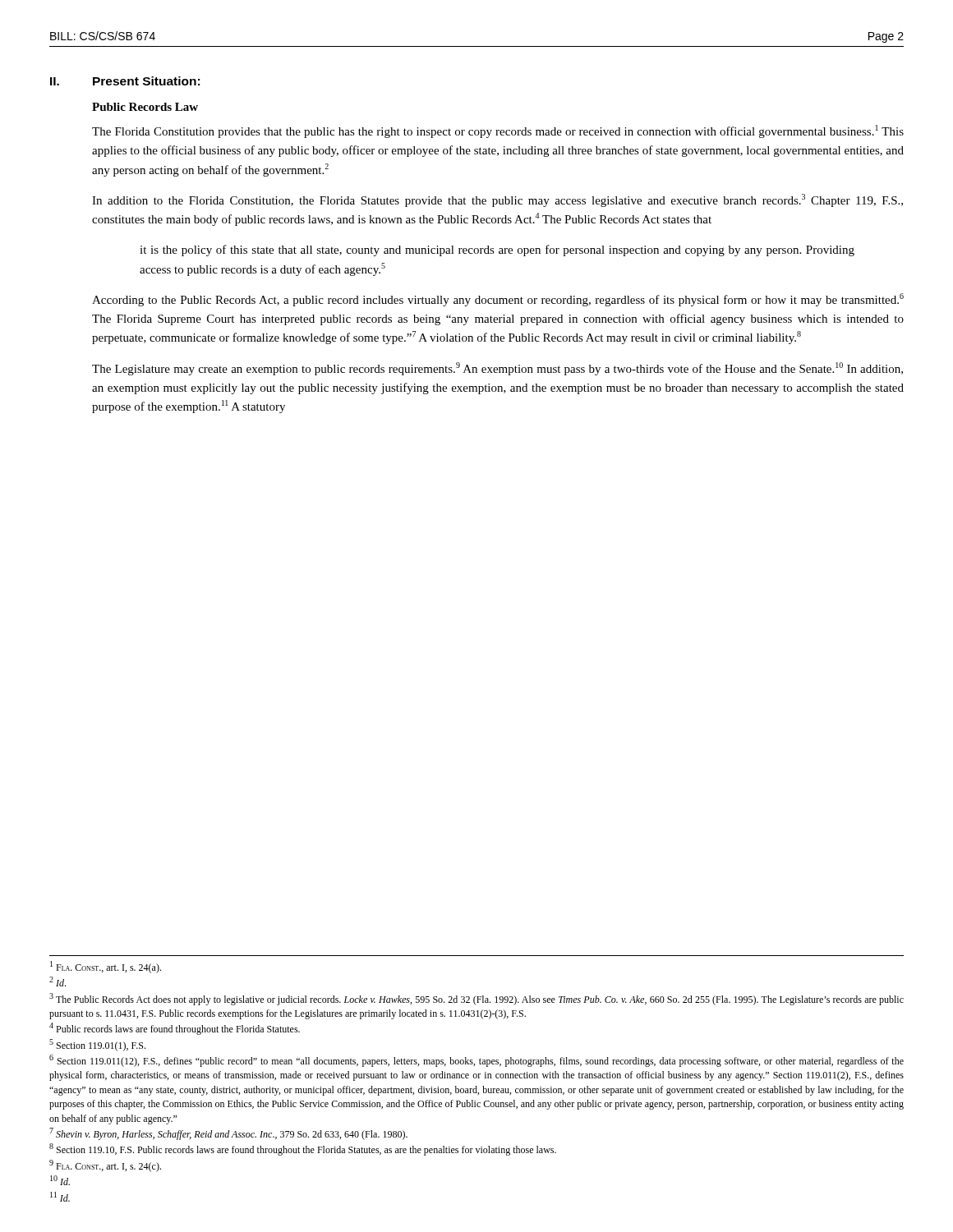The height and width of the screenshot is (1232, 953).
Task: Click where it says "10 Id."
Action: [60, 1182]
